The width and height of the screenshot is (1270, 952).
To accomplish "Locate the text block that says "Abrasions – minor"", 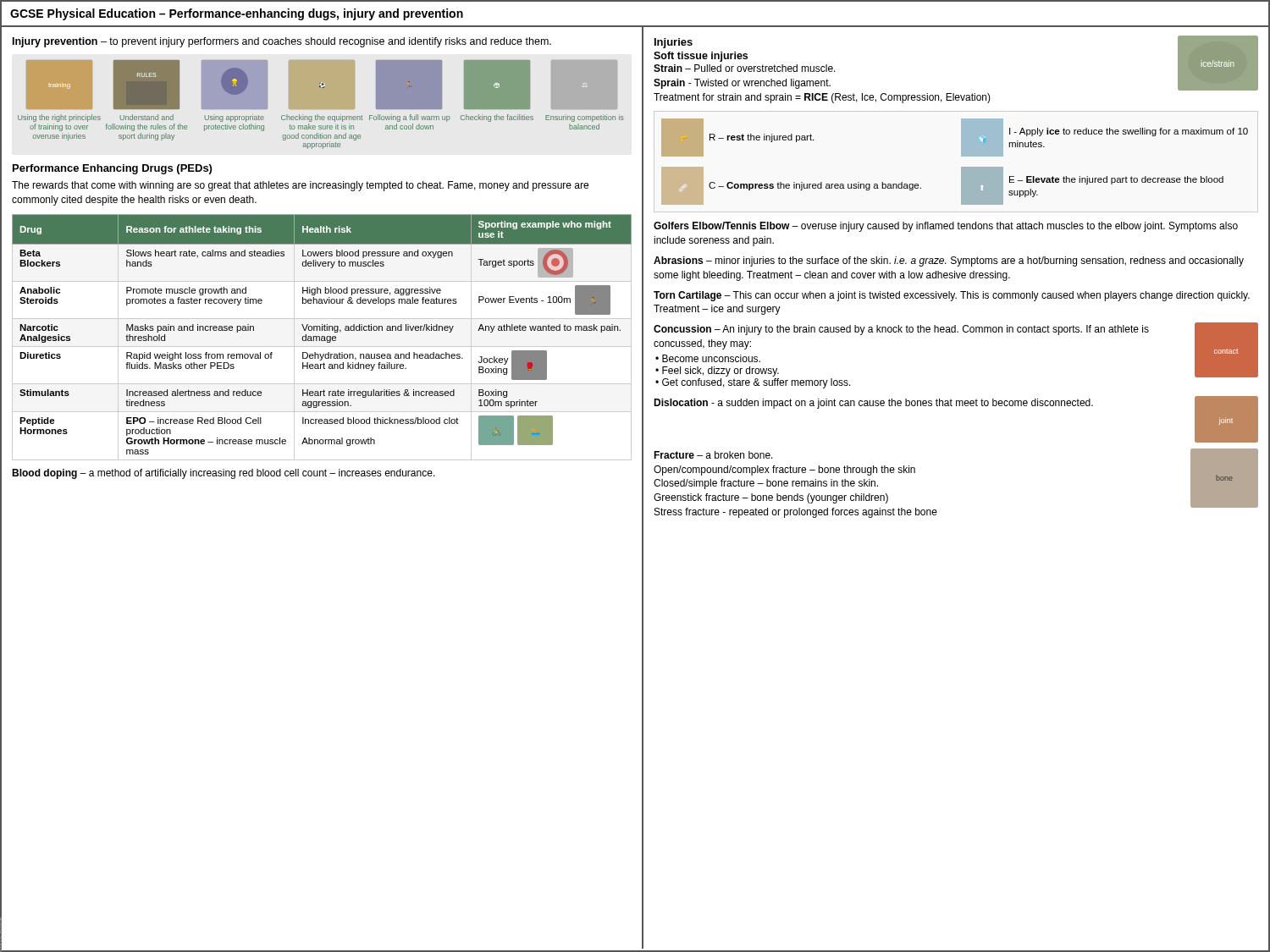I will (x=949, y=268).
